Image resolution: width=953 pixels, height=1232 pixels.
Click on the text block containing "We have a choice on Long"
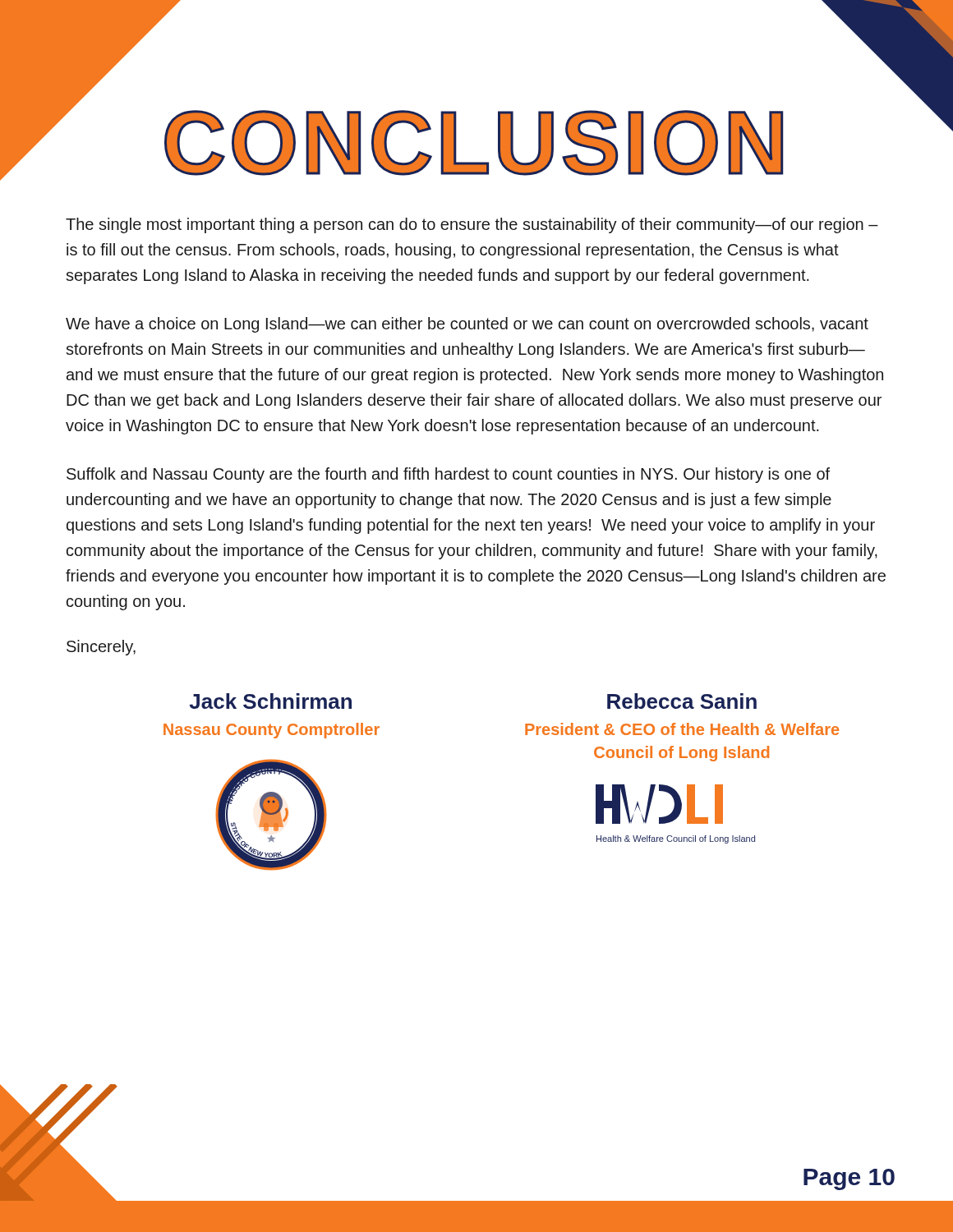(x=475, y=375)
